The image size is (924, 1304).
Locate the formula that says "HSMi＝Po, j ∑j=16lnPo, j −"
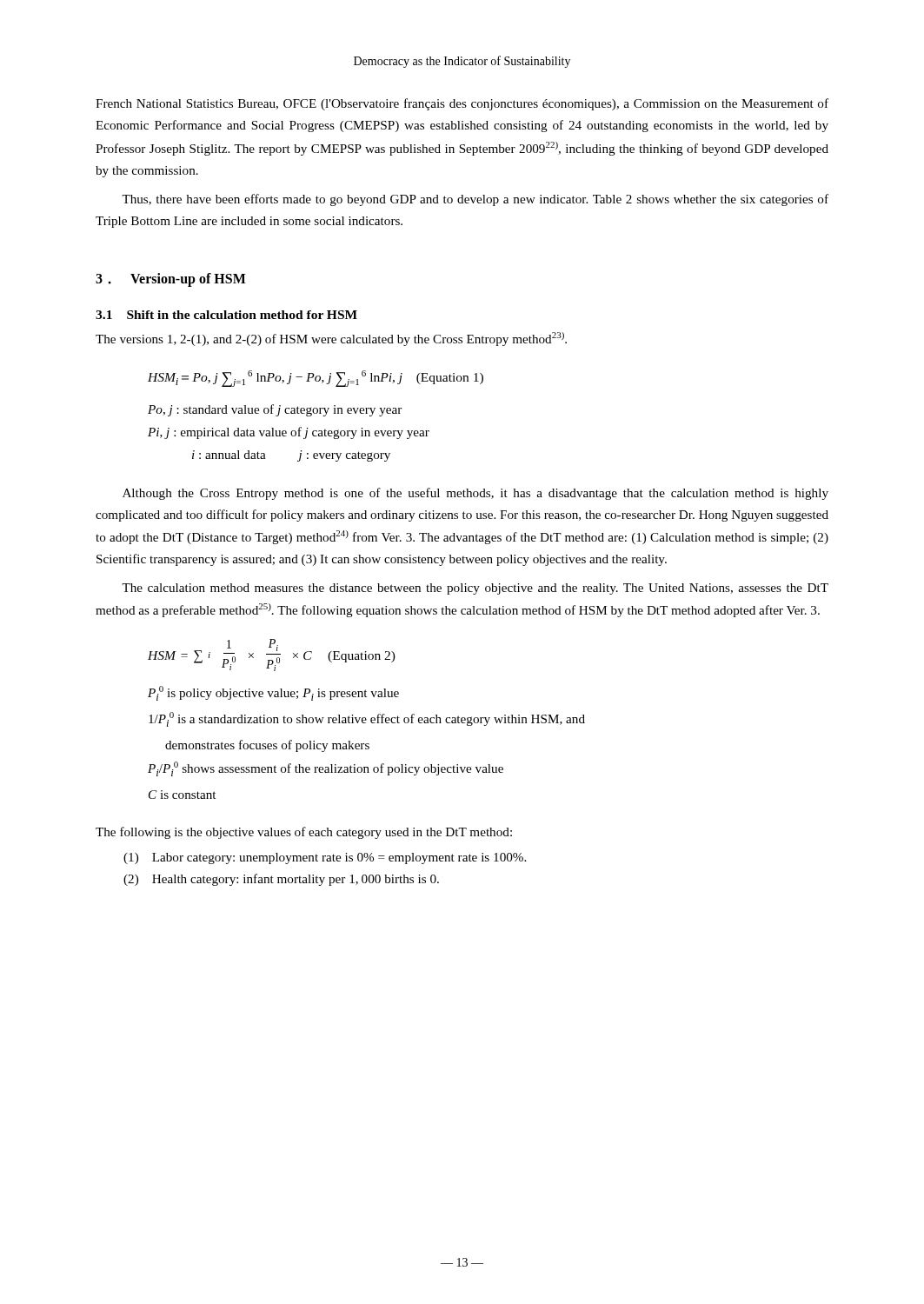click(x=316, y=378)
